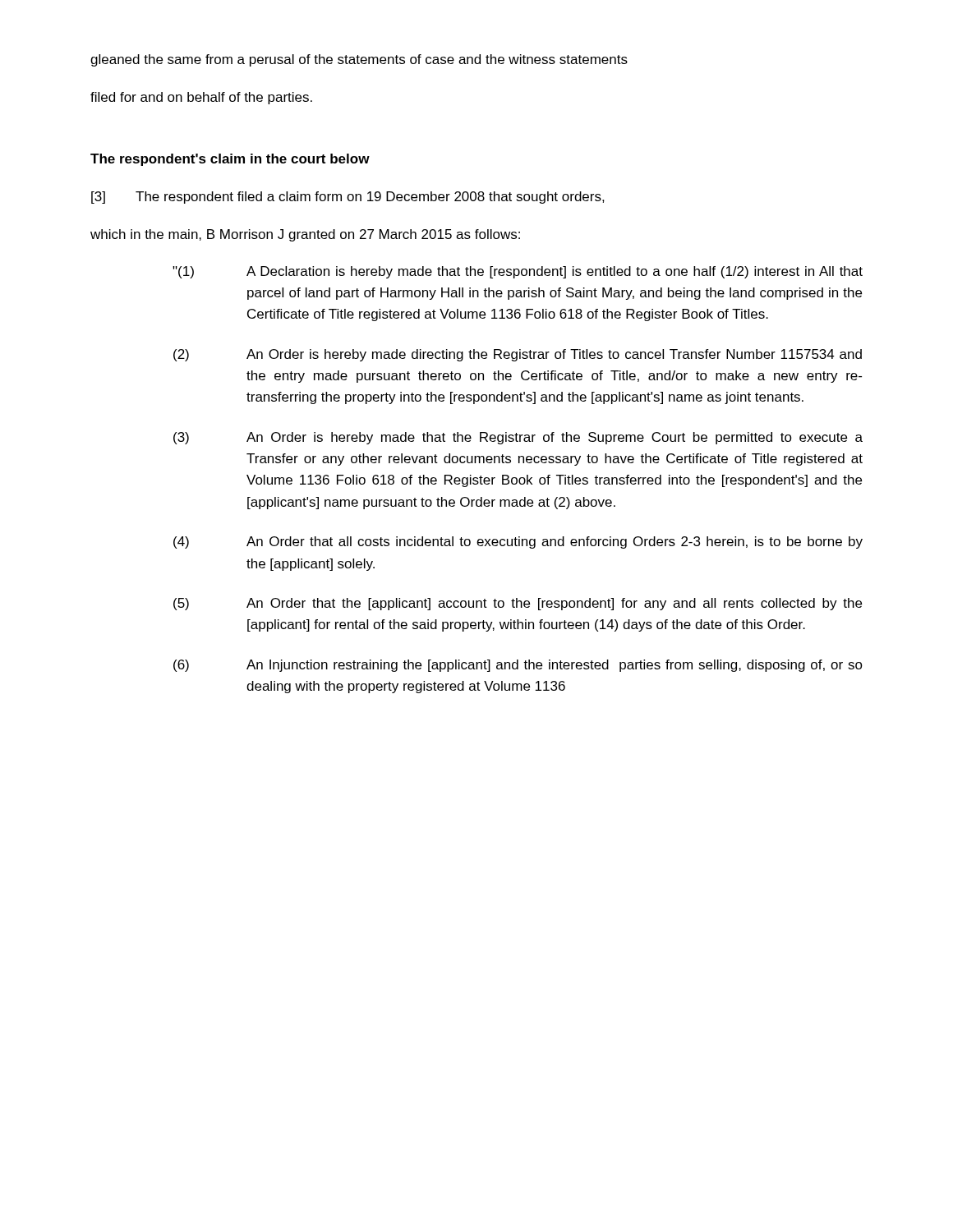Locate the block starting "(4) An Order that all"
953x1232 pixels.
pos(476,553)
